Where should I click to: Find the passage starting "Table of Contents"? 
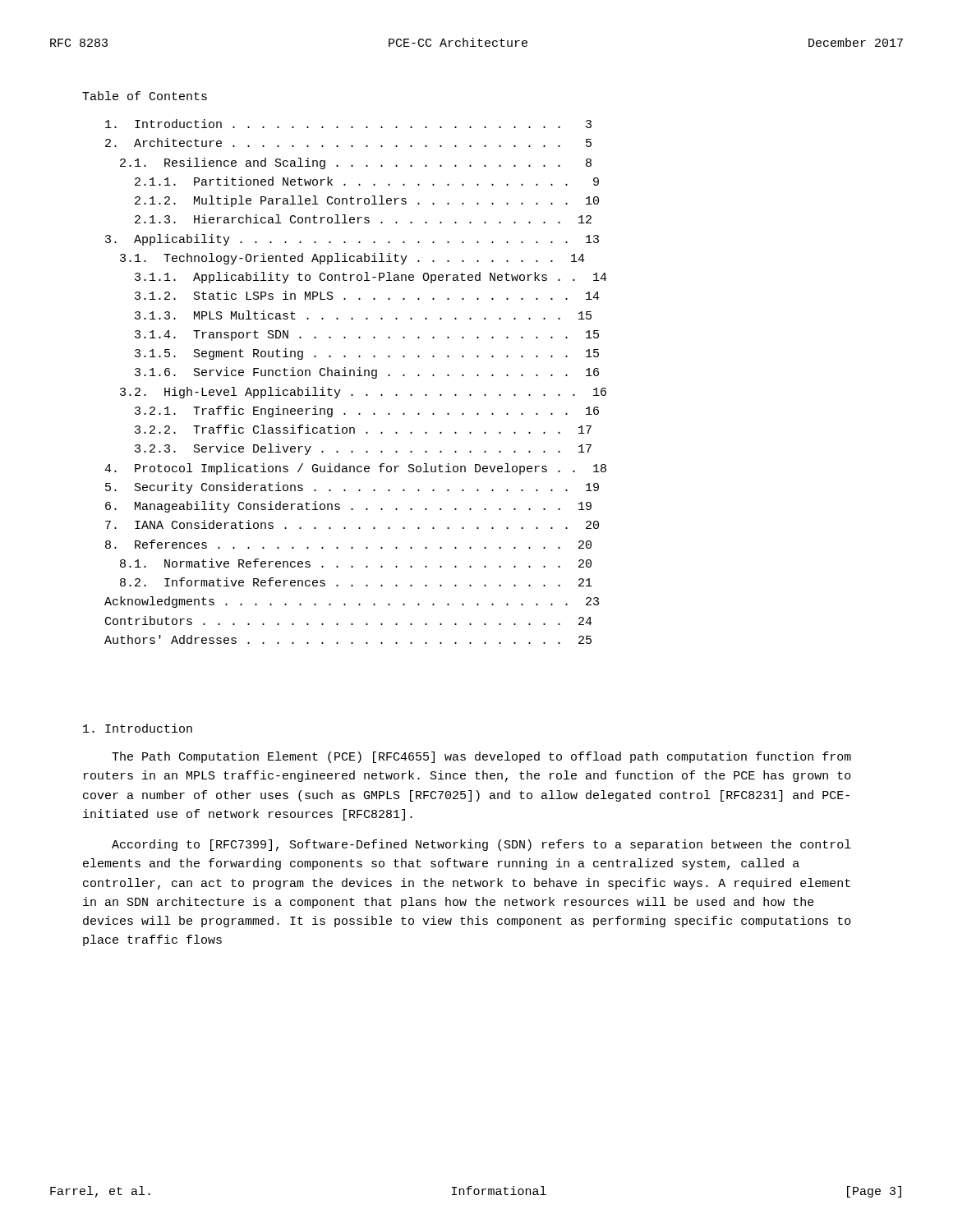click(x=145, y=97)
